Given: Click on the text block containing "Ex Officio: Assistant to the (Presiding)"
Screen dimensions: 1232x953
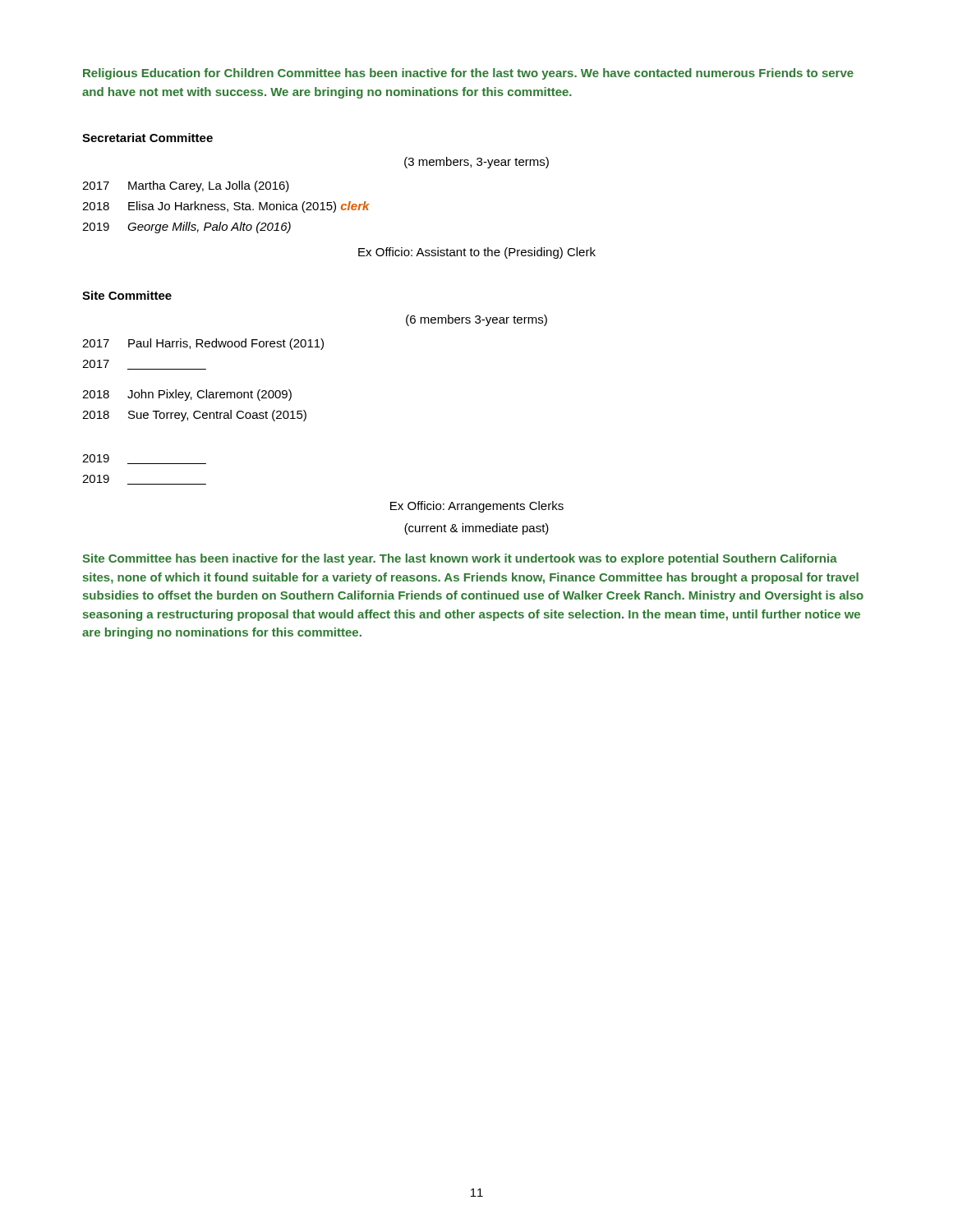Looking at the screenshot, I should pos(476,252).
